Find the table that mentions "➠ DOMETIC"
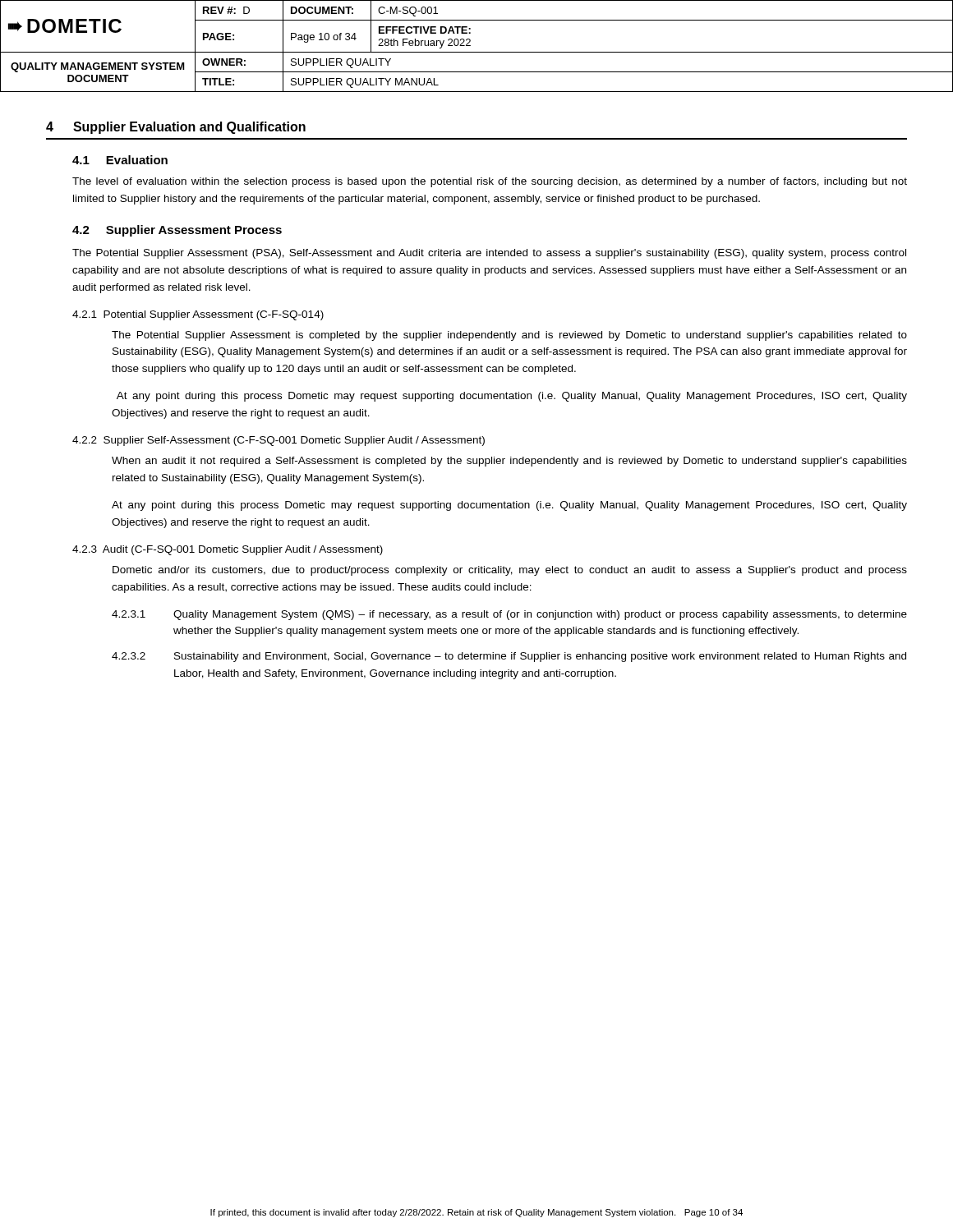The image size is (953, 1232). pos(476,46)
